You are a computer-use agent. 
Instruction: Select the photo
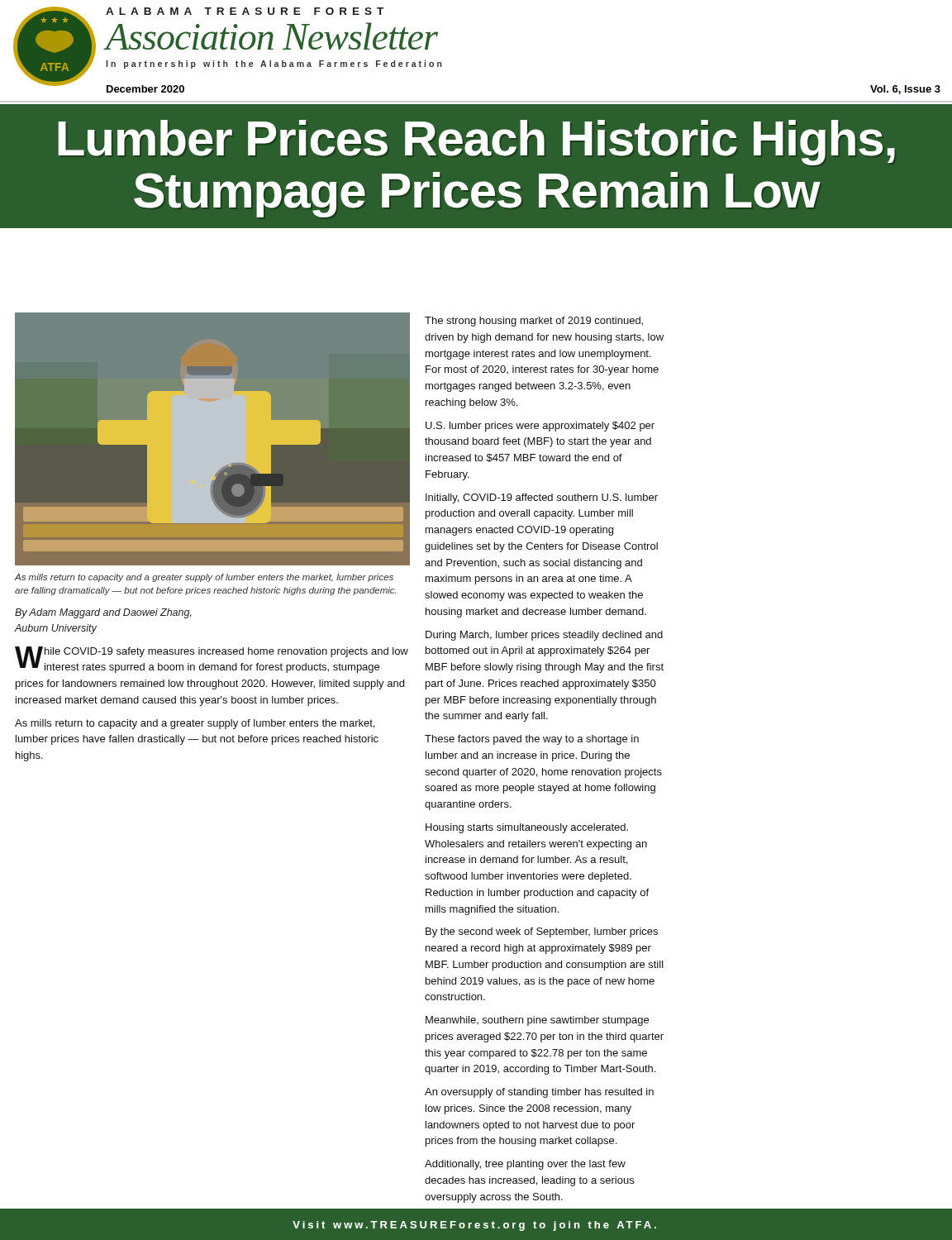212,439
